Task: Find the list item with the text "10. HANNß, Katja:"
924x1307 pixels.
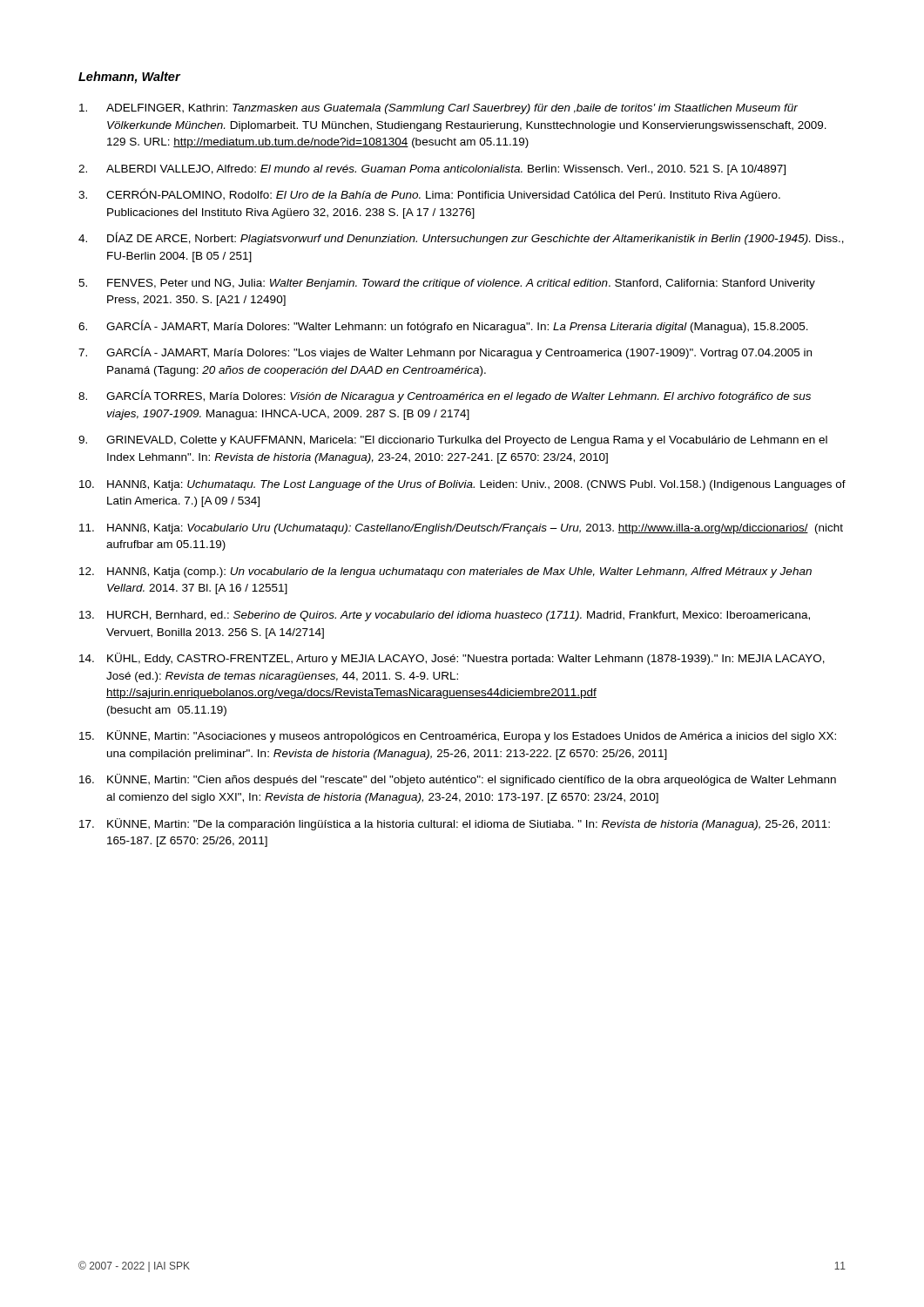Action: click(462, 492)
